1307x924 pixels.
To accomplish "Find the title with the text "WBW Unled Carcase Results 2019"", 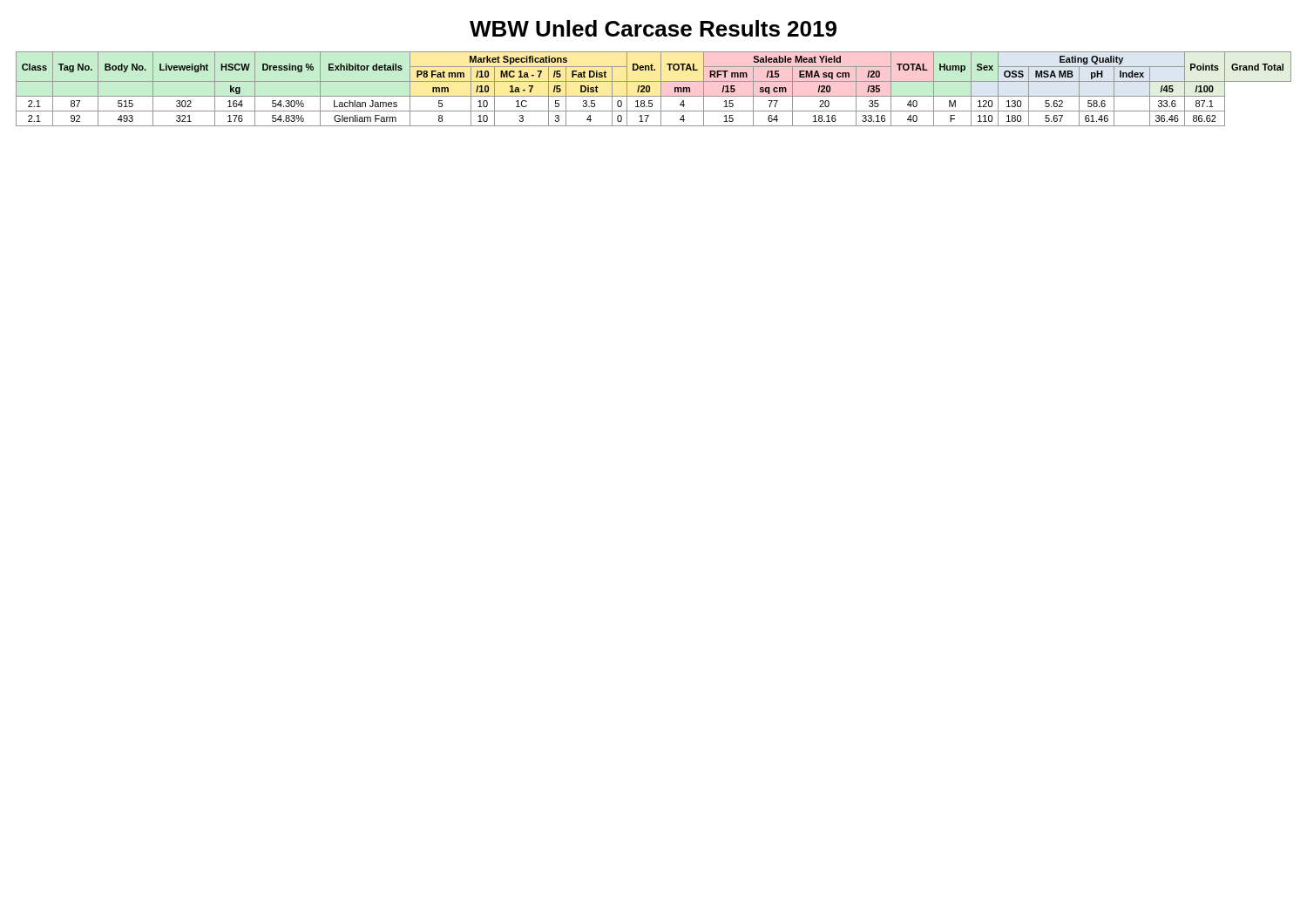I will [x=654, y=29].
